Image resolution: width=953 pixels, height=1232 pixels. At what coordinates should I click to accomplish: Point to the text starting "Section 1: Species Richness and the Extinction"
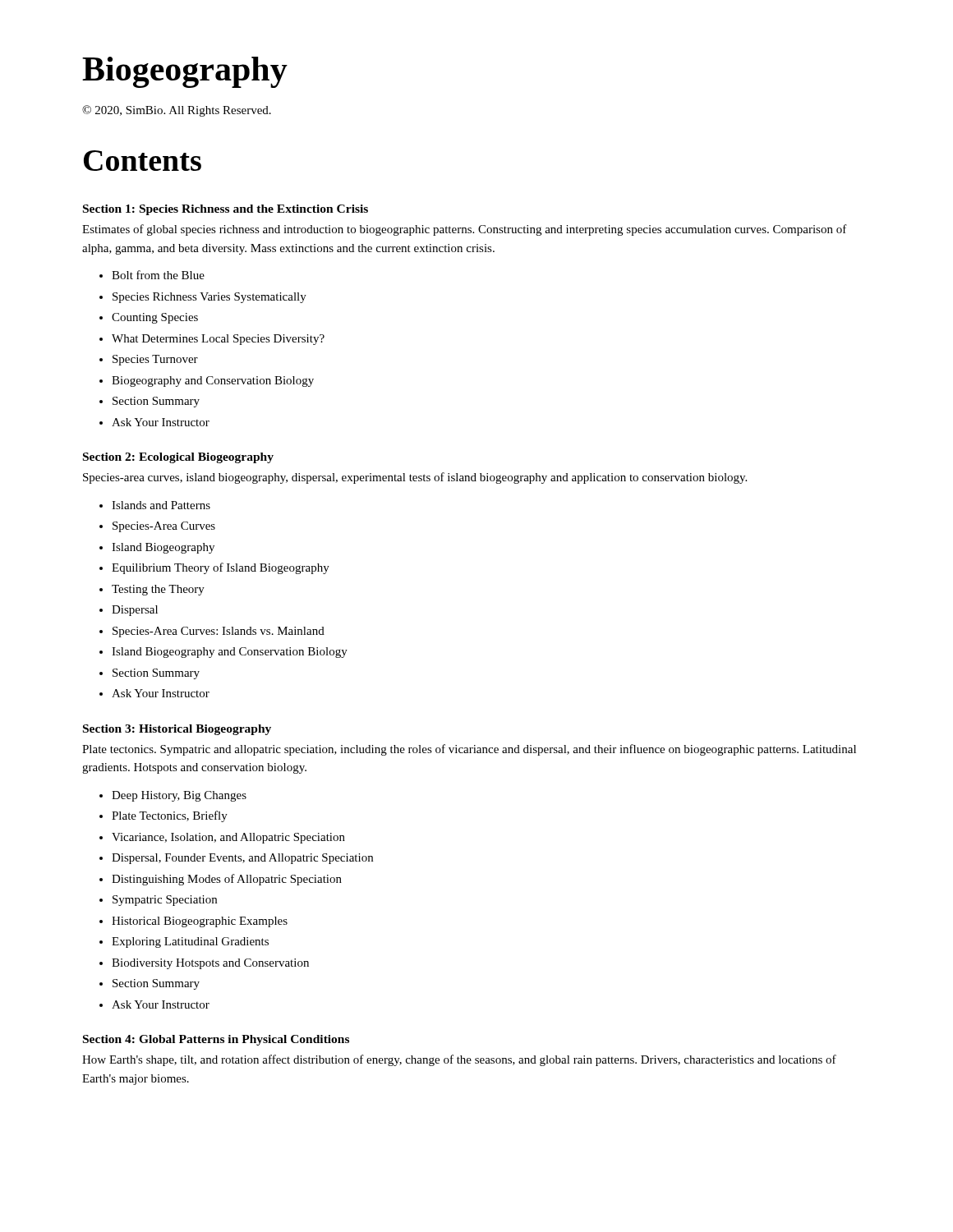pyautogui.click(x=226, y=210)
